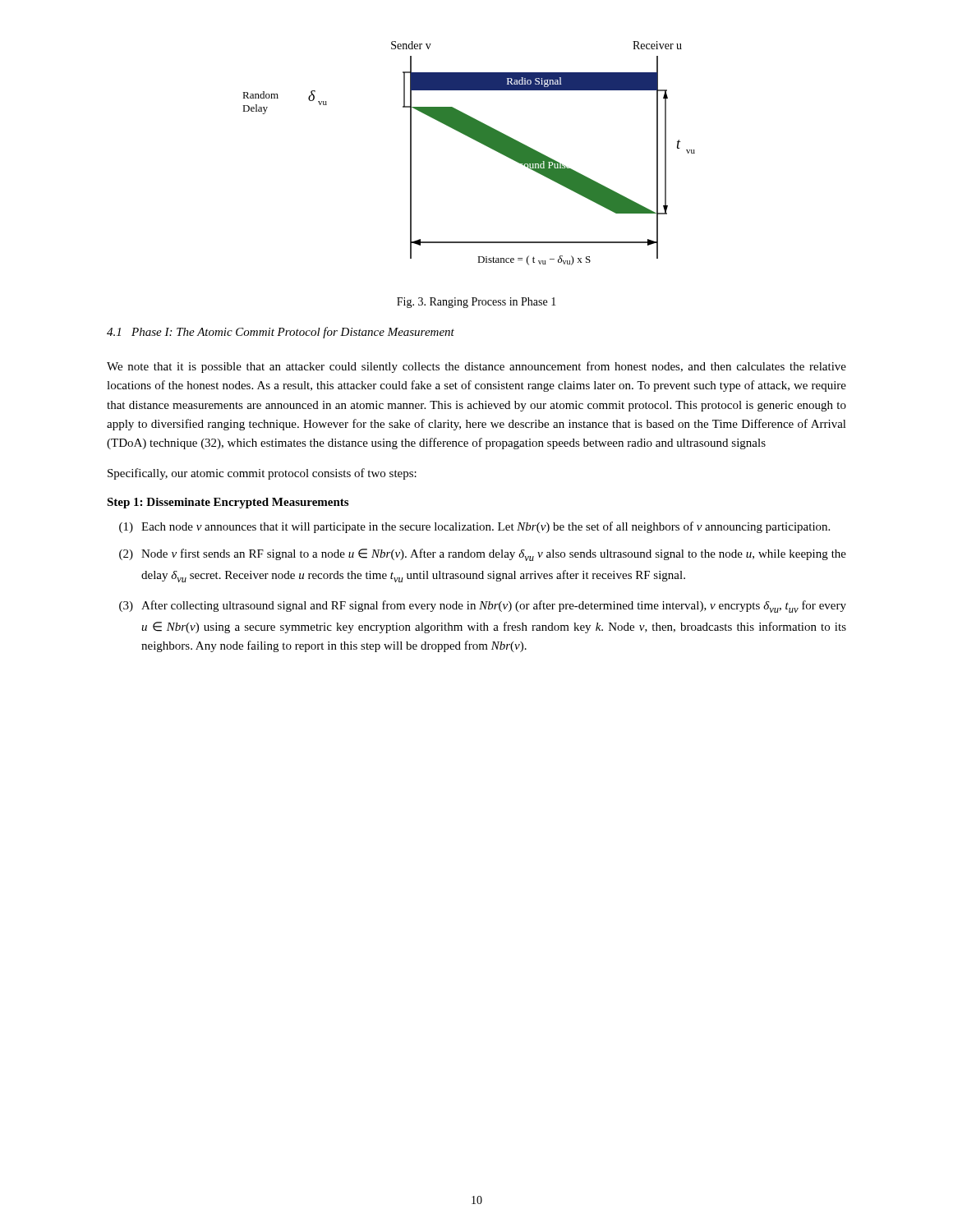Navigate to the text block starting "(2) Node v"
This screenshot has width=953, height=1232.
[x=476, y=566]
